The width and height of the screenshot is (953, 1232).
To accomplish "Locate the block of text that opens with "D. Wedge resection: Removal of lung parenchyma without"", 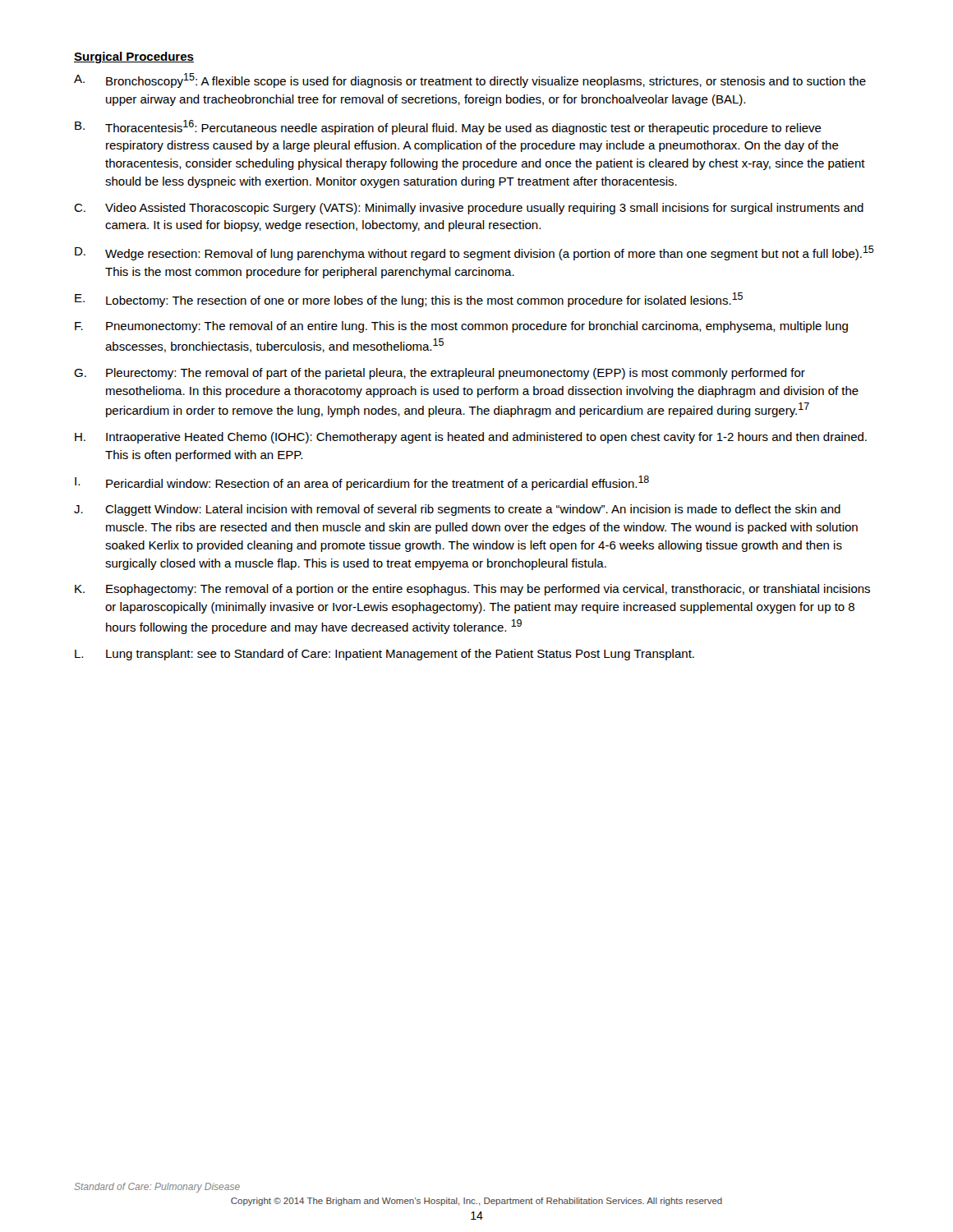I will pyautogui.click(x=476, y=261).
